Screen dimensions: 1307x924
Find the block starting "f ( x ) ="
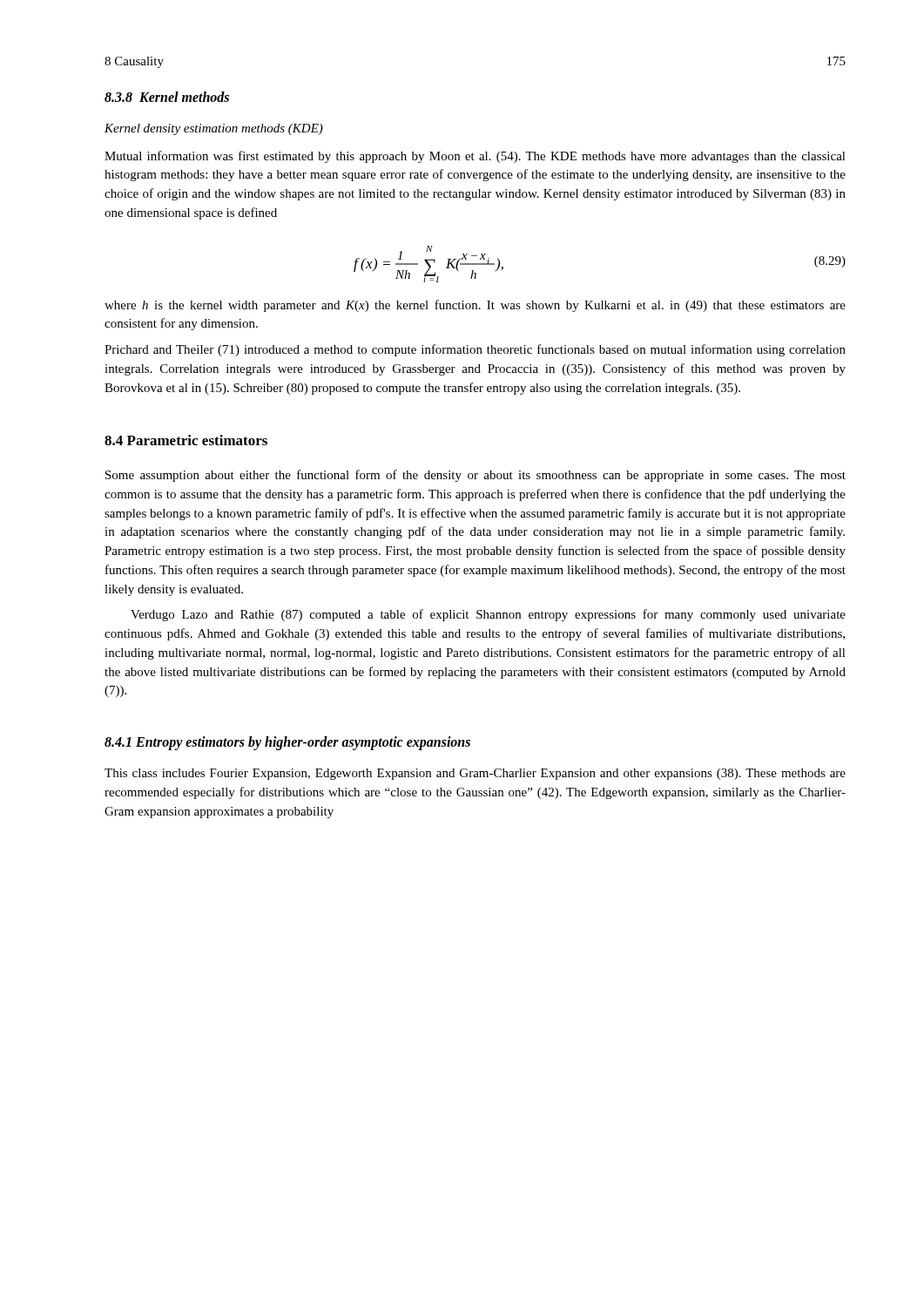[430, 264]
